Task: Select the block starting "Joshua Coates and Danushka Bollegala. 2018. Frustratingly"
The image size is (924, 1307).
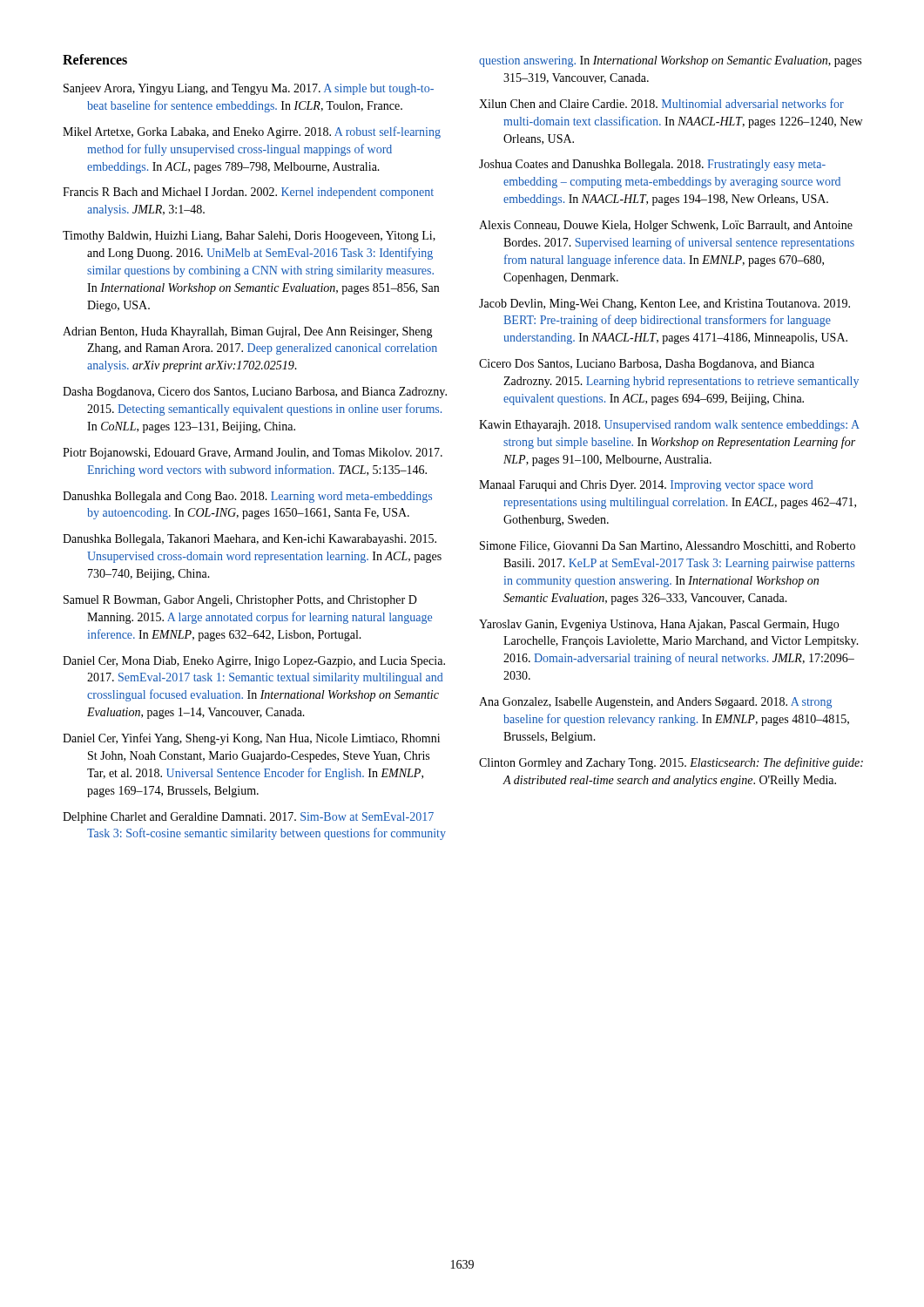Action: (x=660, y=182)
